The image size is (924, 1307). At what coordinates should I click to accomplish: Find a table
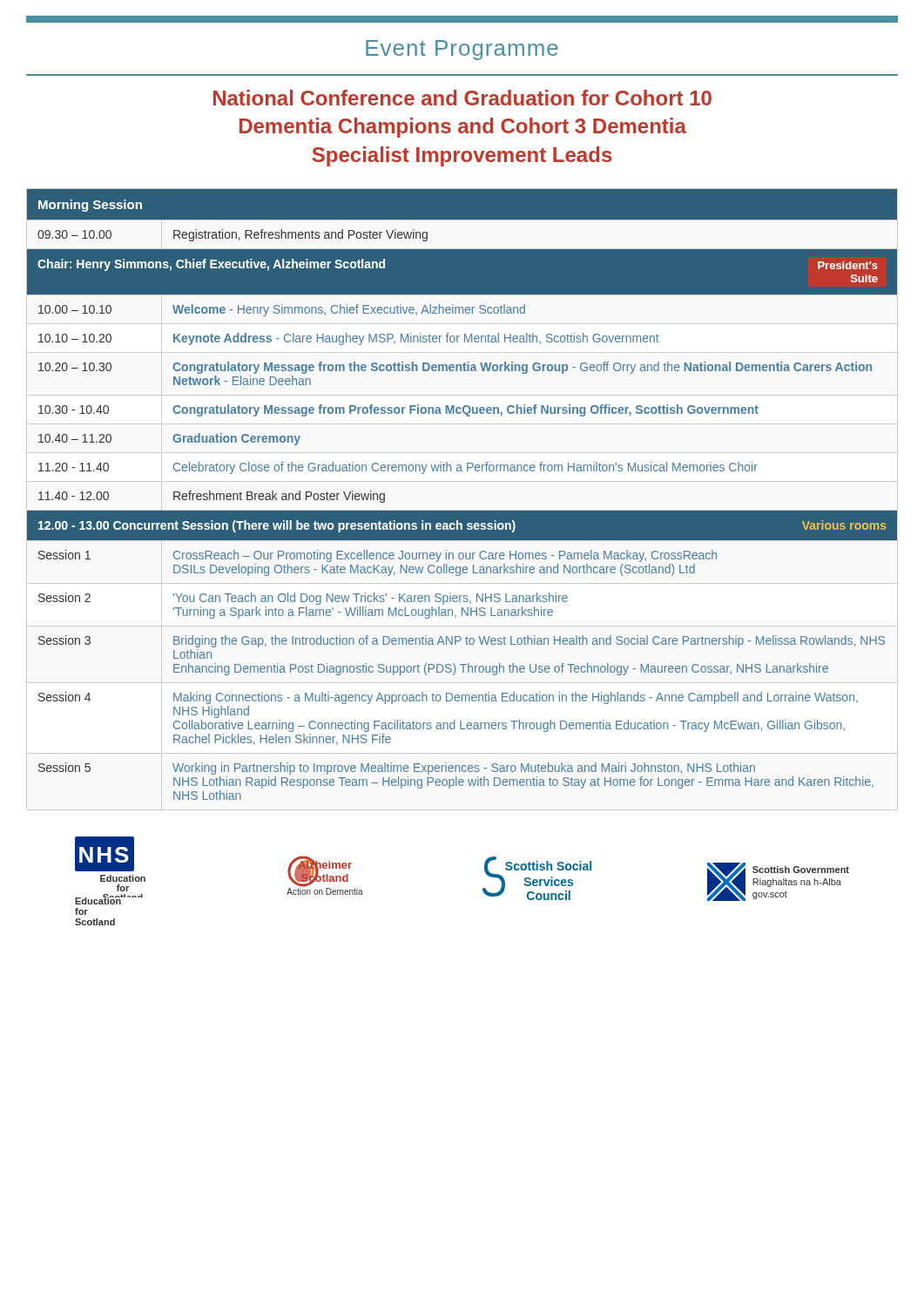pos(462,499)
